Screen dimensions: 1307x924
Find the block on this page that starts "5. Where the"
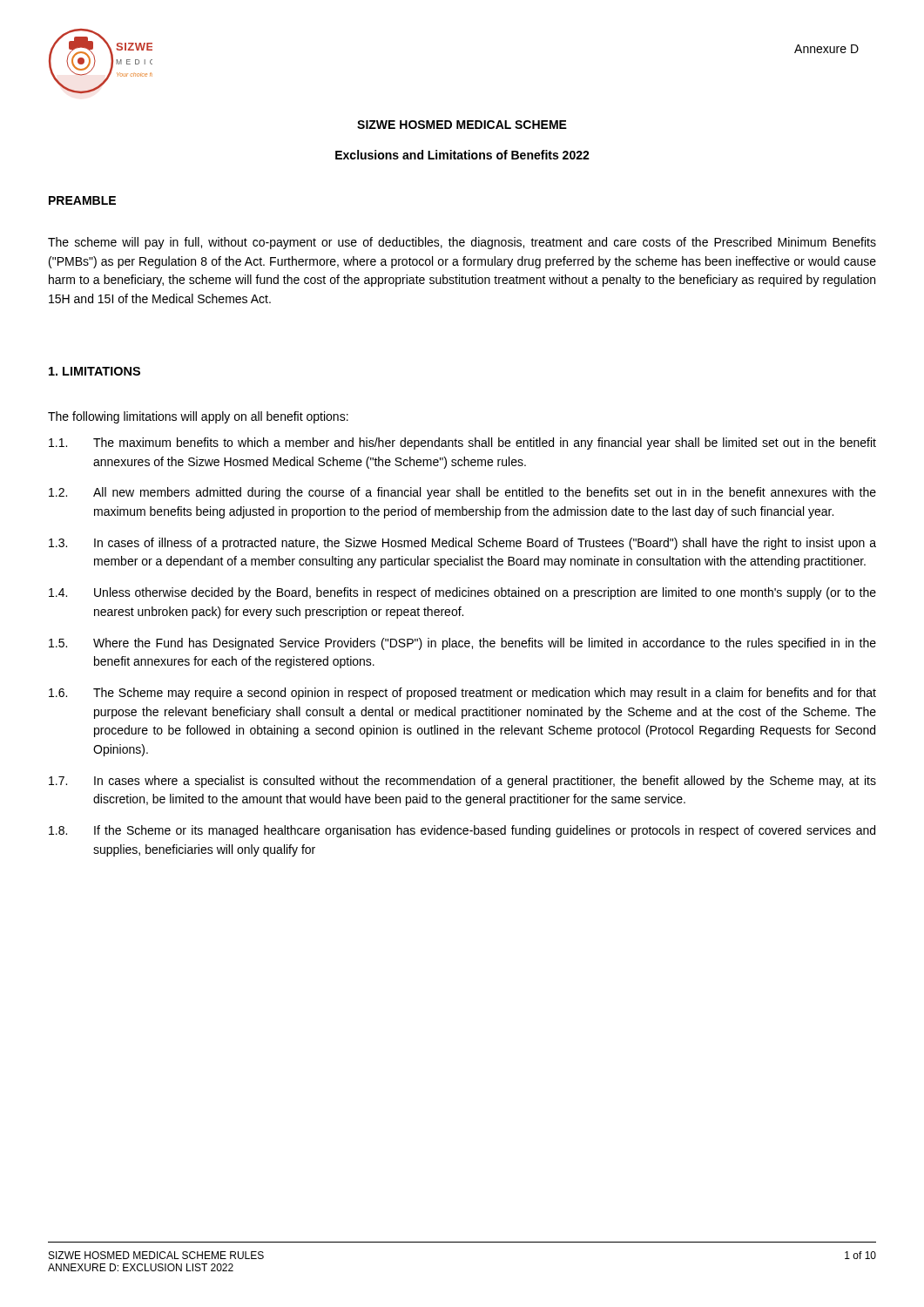coord(462,653)
